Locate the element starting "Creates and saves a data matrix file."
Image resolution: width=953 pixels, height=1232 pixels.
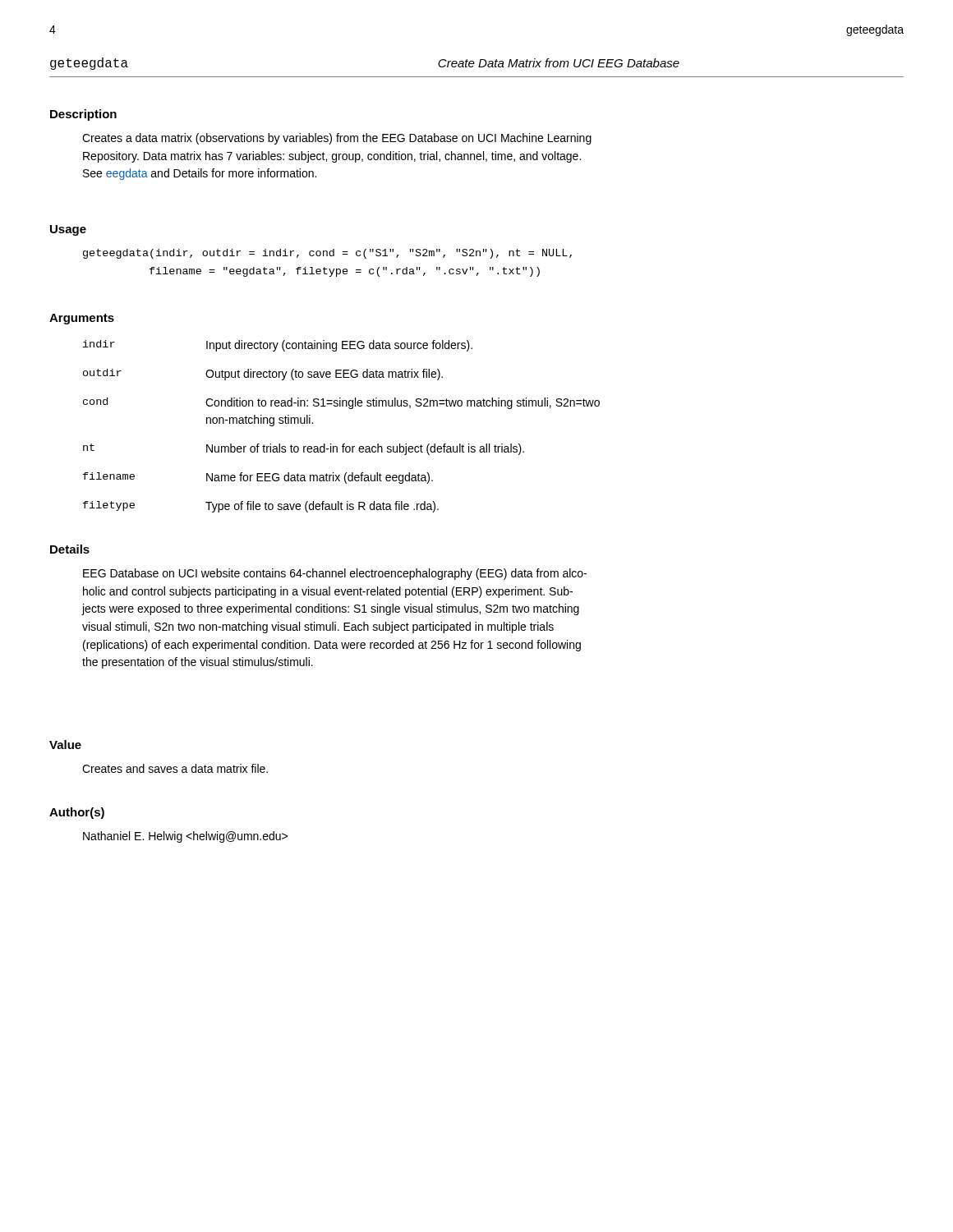175,769
